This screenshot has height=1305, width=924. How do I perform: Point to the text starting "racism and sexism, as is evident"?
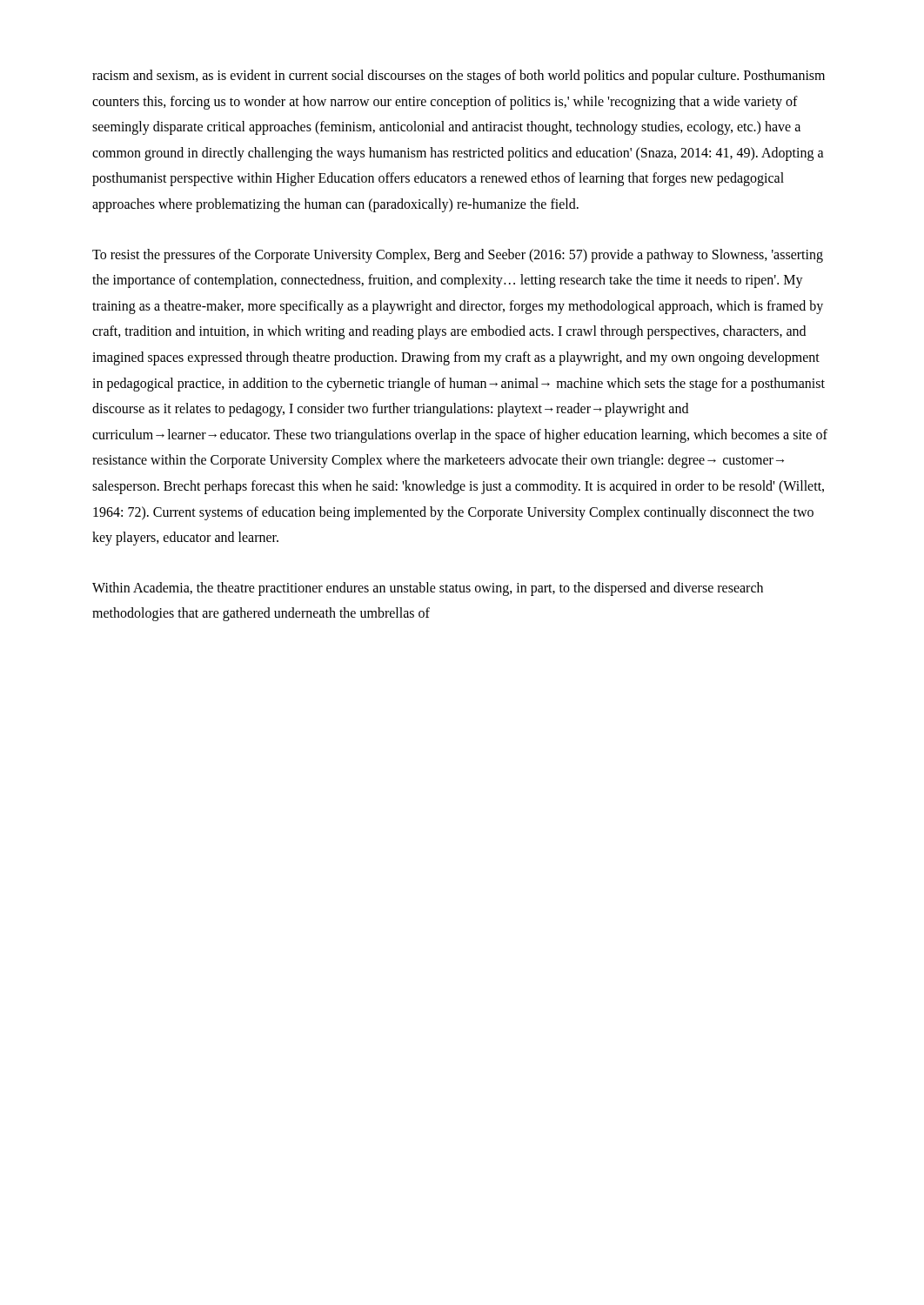coord(459,140)
